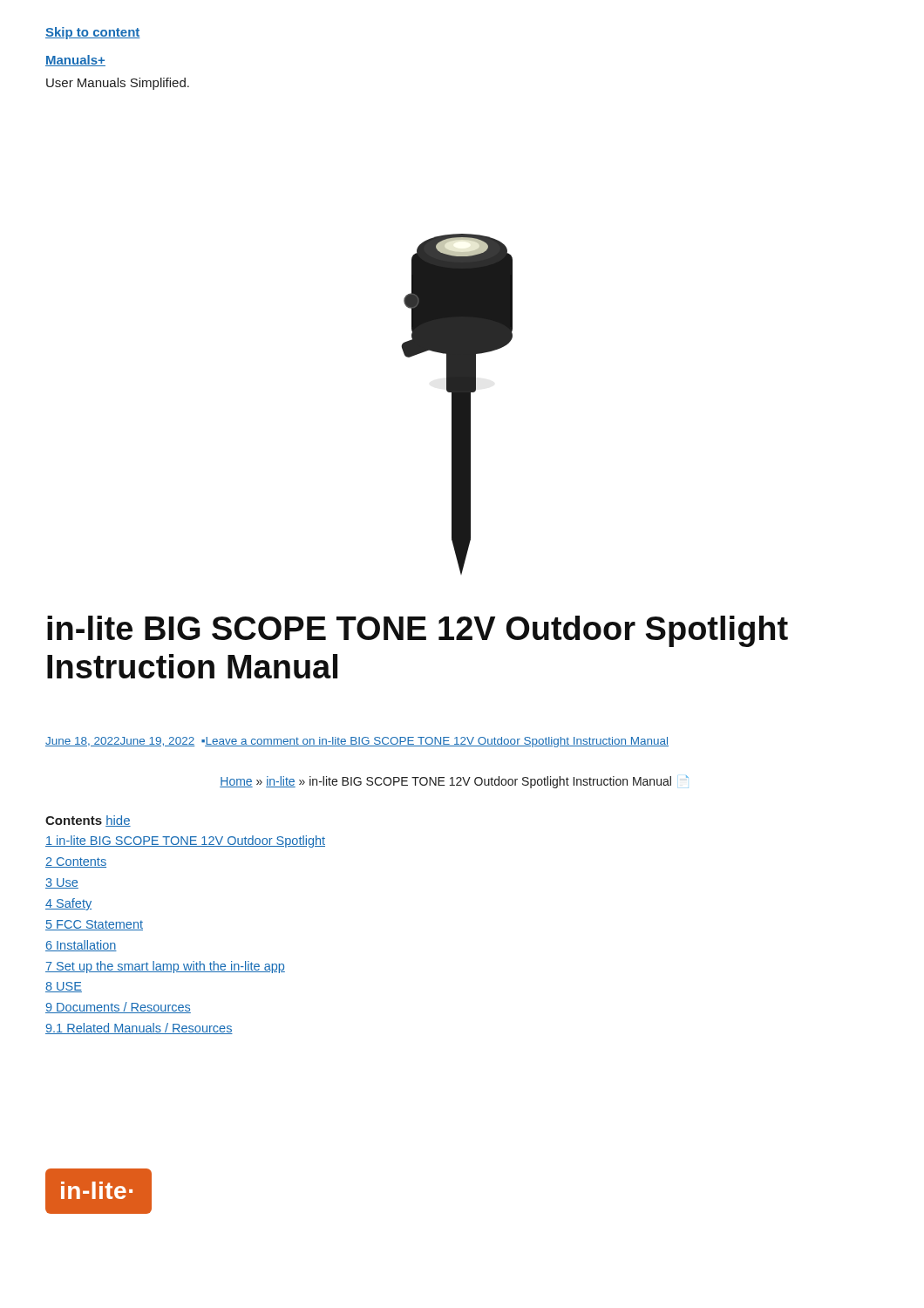The image size is (924, 1308).
Task: Locate the text block containing "June 18, 2022June 19,"
Action: (357, 741)
